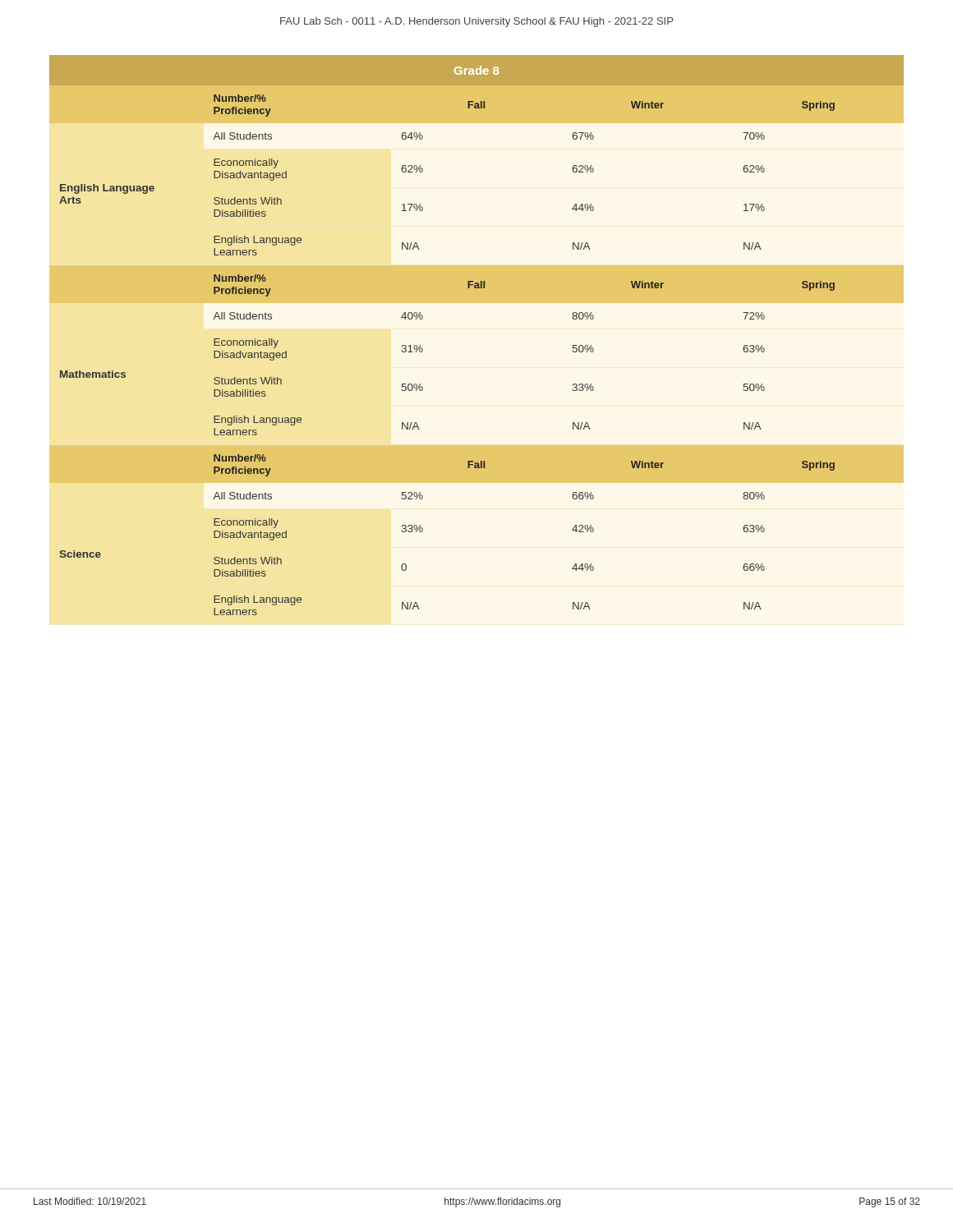Viewport: 953px width, 1232px height.
Task: Select the table
Action: pyautogui.click(x=476, y=340)
